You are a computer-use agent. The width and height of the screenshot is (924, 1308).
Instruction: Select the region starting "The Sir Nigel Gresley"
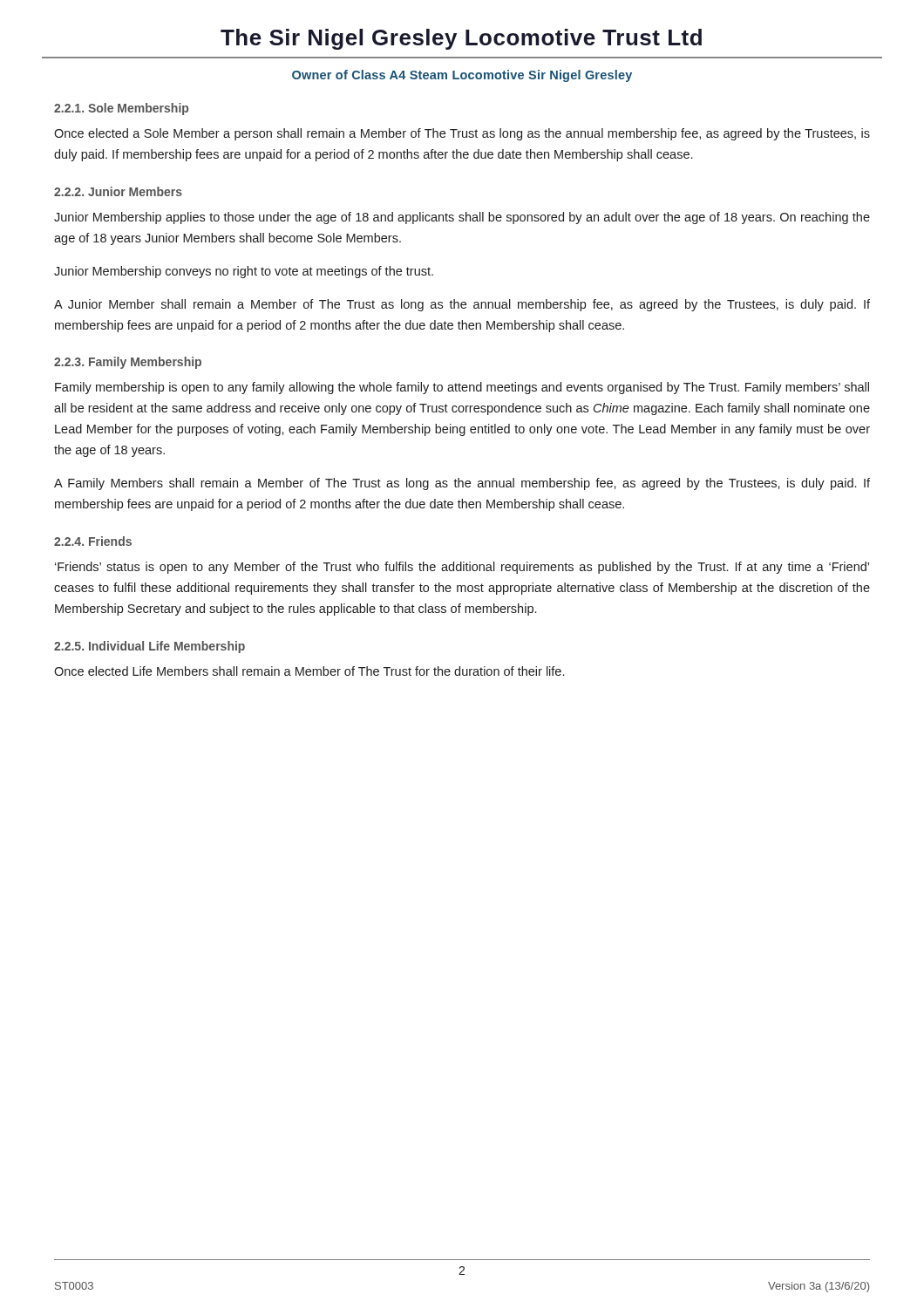pyautogui.click(x=462, y=38)
